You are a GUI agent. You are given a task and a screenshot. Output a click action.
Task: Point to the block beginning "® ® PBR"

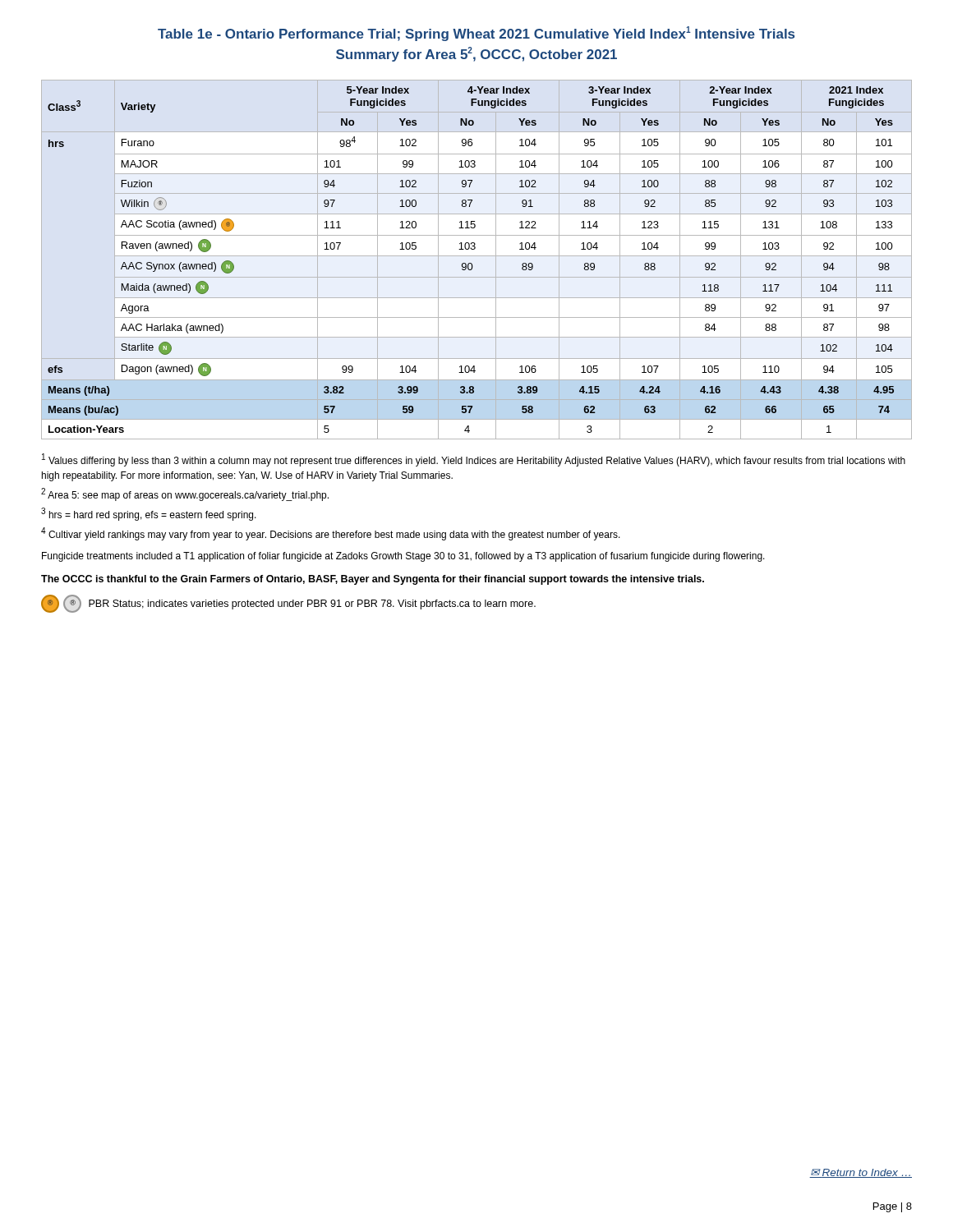[x=289, y=604]
